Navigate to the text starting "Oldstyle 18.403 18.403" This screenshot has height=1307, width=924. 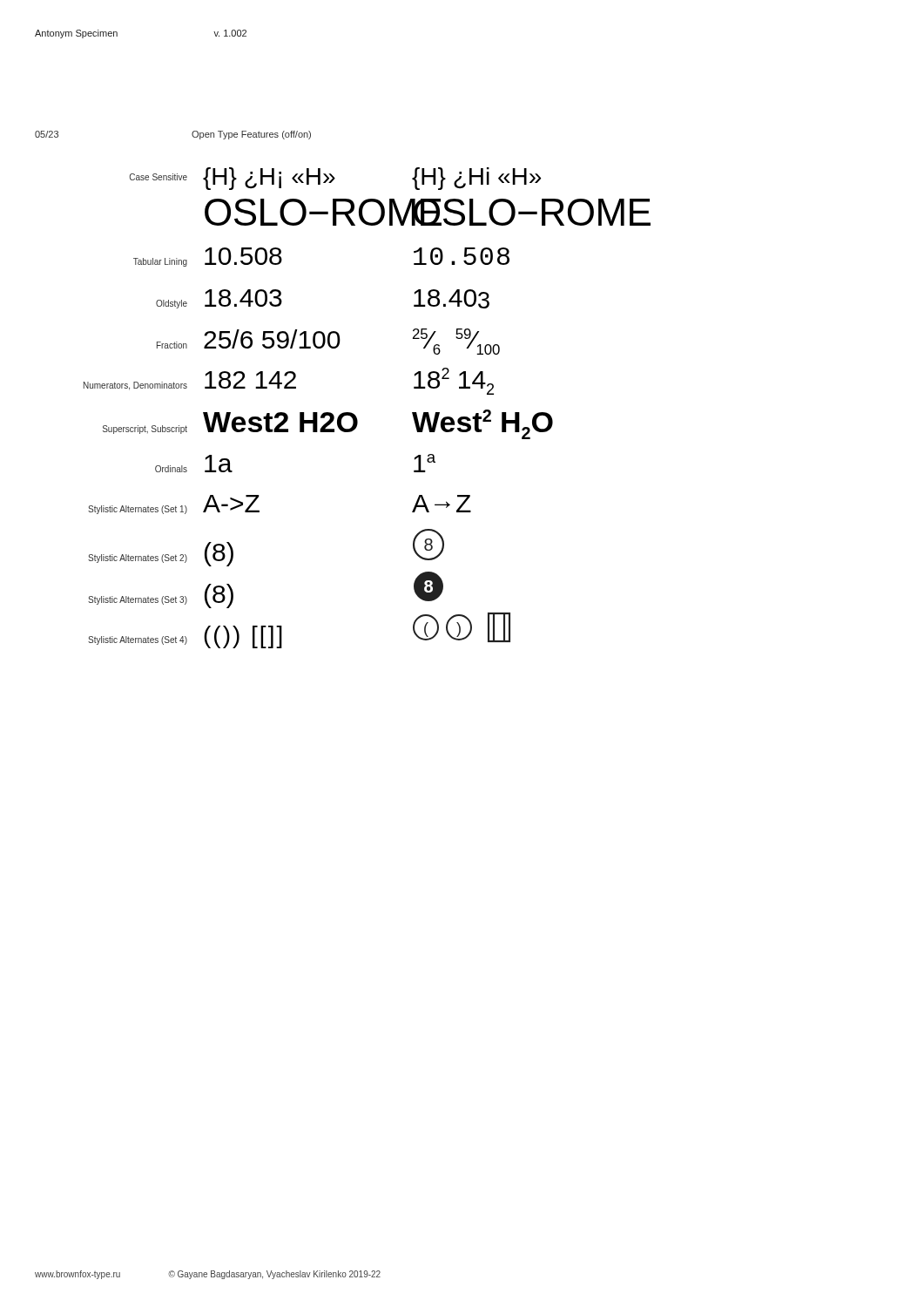coord(224,298)
